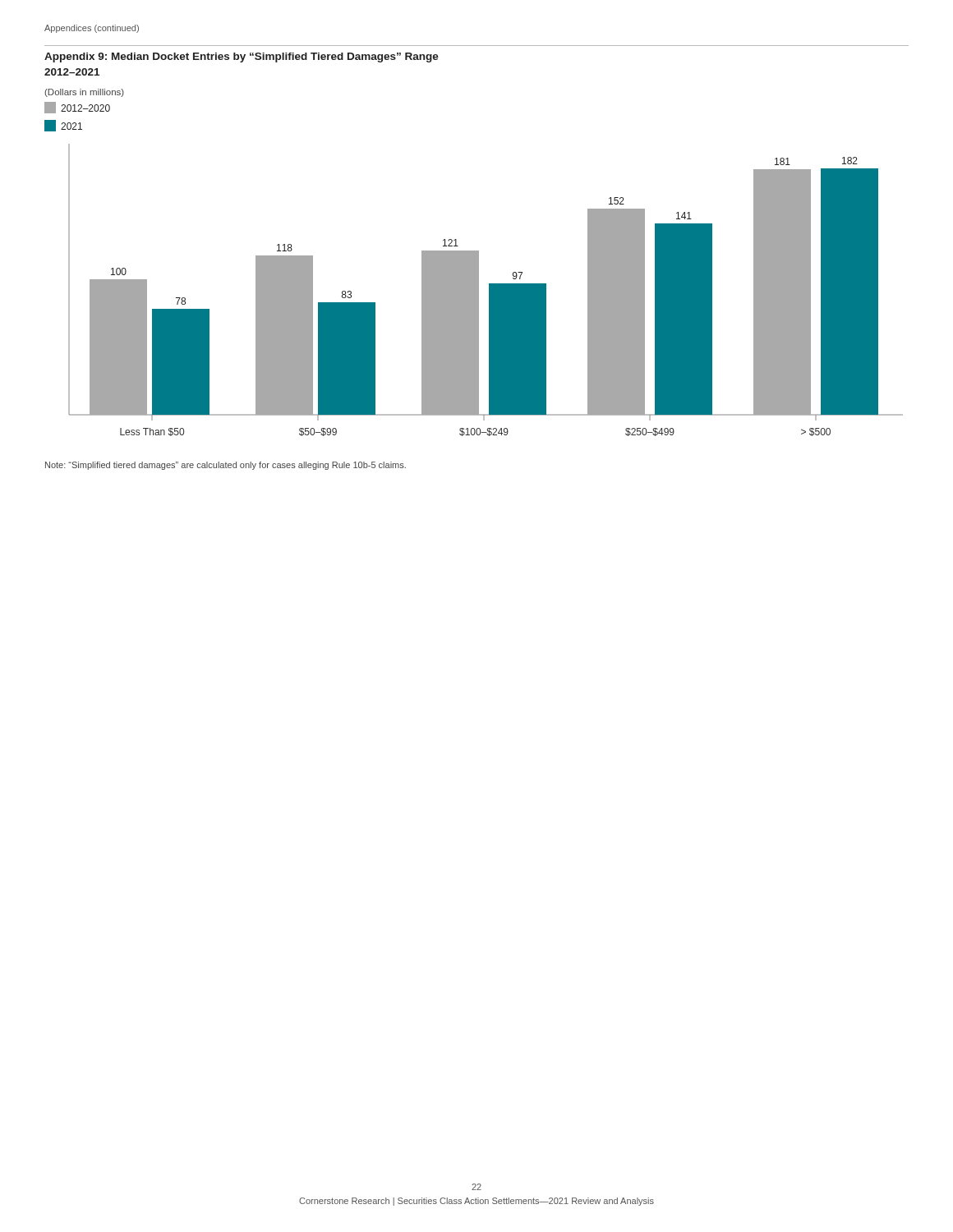The width and height of the screenshot is (953, 1232).
Task: Find the section header that reads "Appendix 9: Median"
Action: coord(241,65)
